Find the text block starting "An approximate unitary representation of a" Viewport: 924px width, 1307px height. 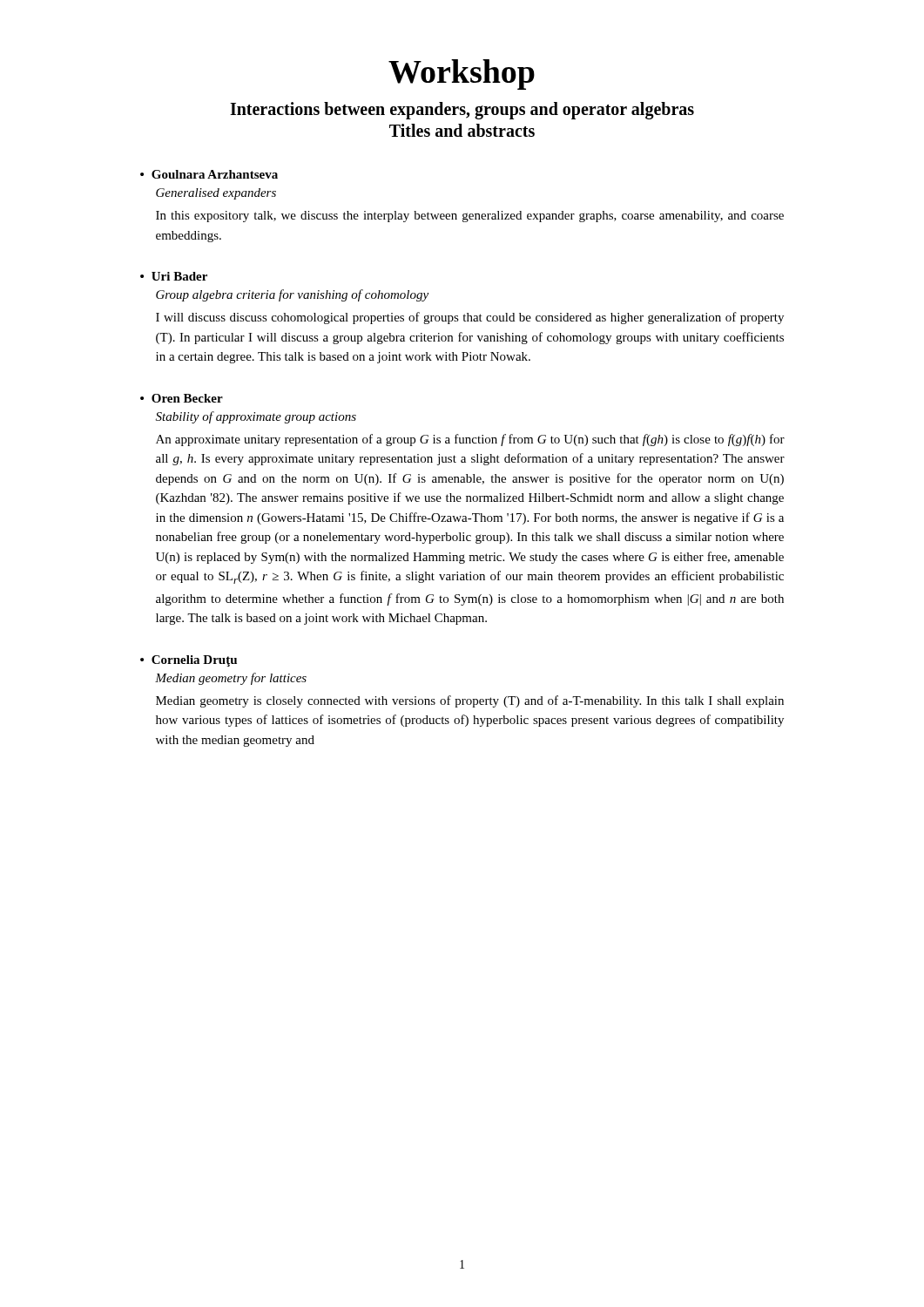point(470,529)
